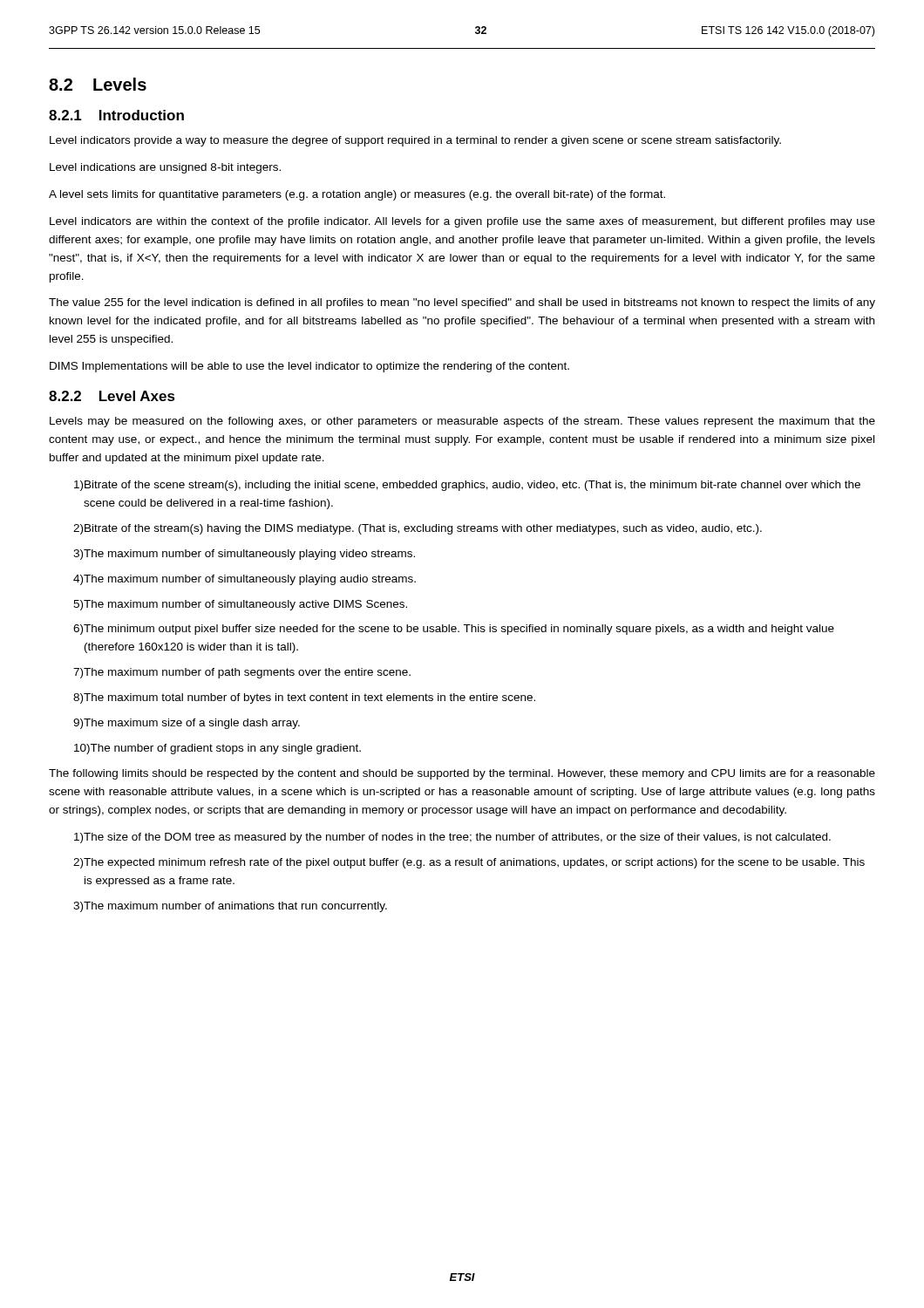
Task: Find the block on this page that starts "Levels may be"
Action: (462, 439)
